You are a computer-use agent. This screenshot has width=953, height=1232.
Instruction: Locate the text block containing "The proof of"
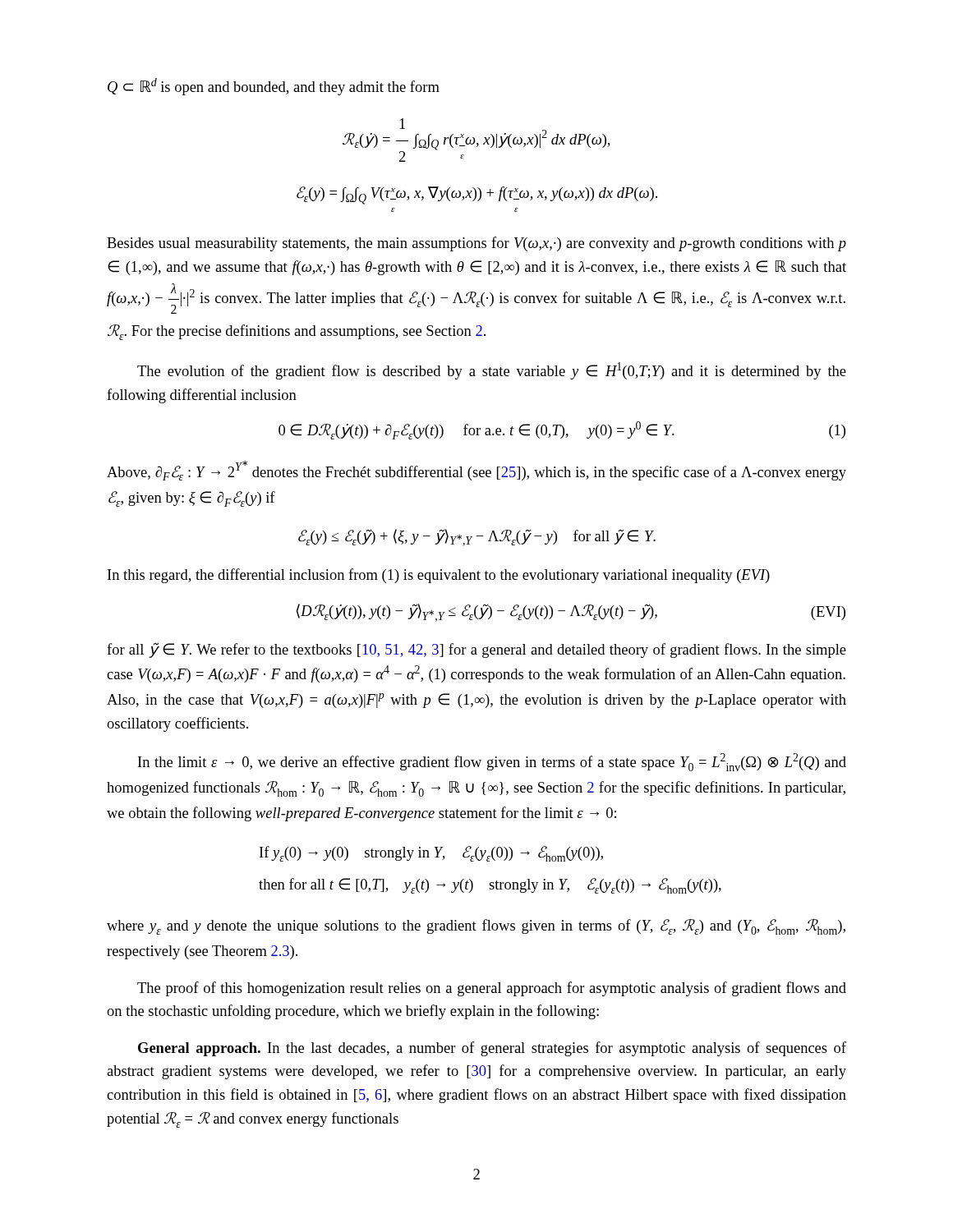[x=476, y=1000]
